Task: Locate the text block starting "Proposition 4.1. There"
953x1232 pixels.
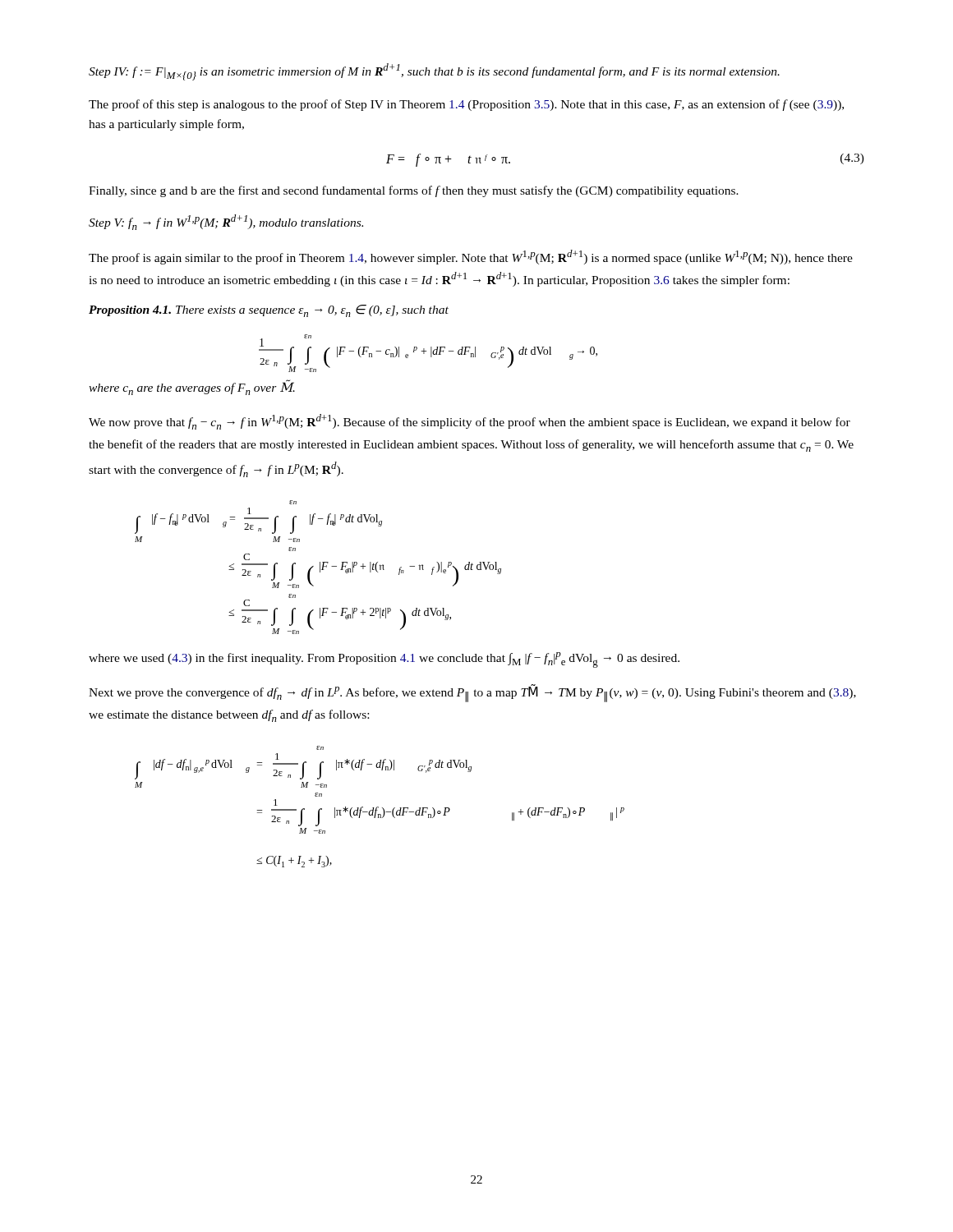Action: pyautogui.click(x=269, y=311)
